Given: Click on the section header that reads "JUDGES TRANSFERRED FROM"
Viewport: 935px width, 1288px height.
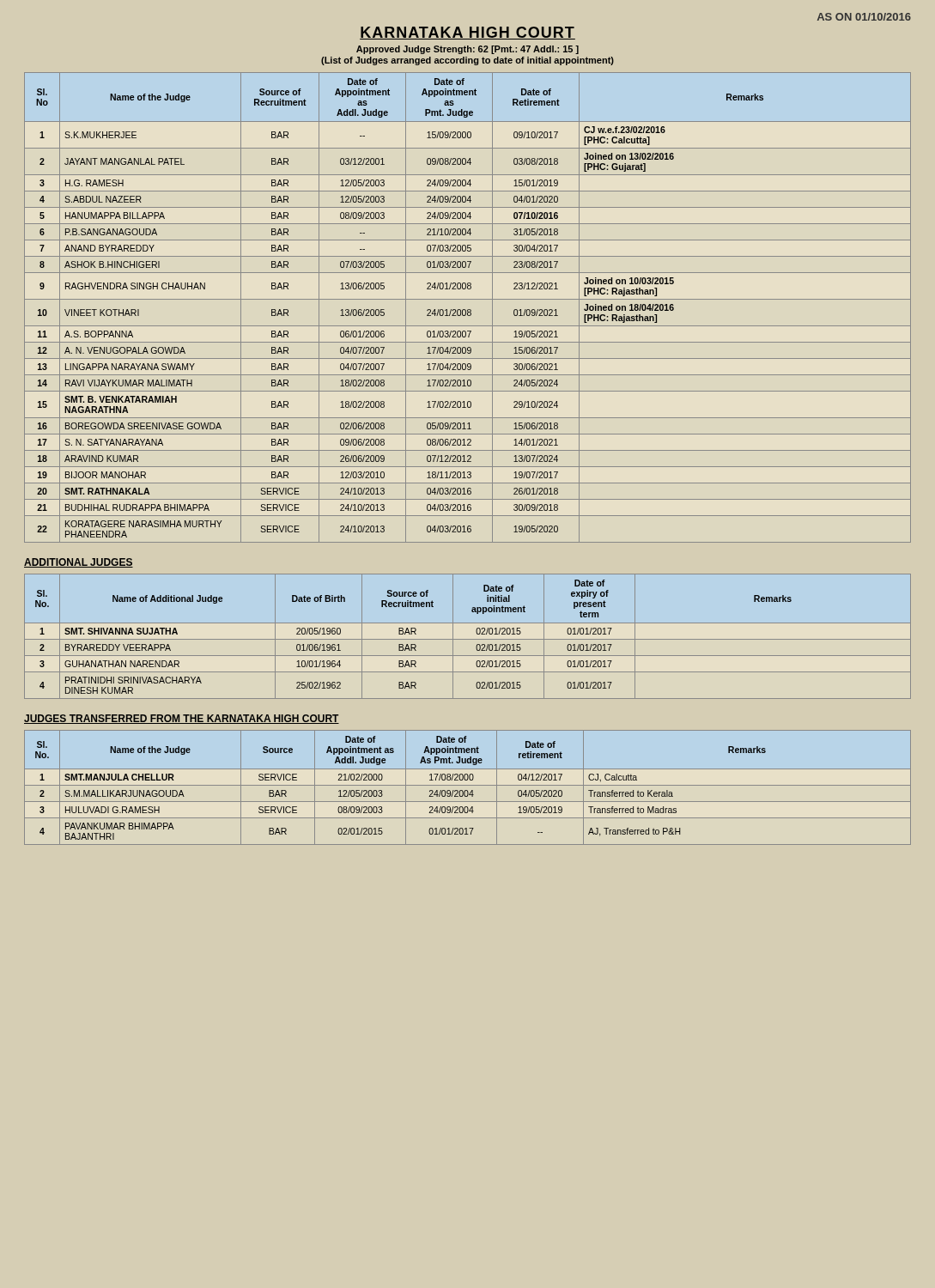Looking at the screenshot, I should click(x=181, y=719).
